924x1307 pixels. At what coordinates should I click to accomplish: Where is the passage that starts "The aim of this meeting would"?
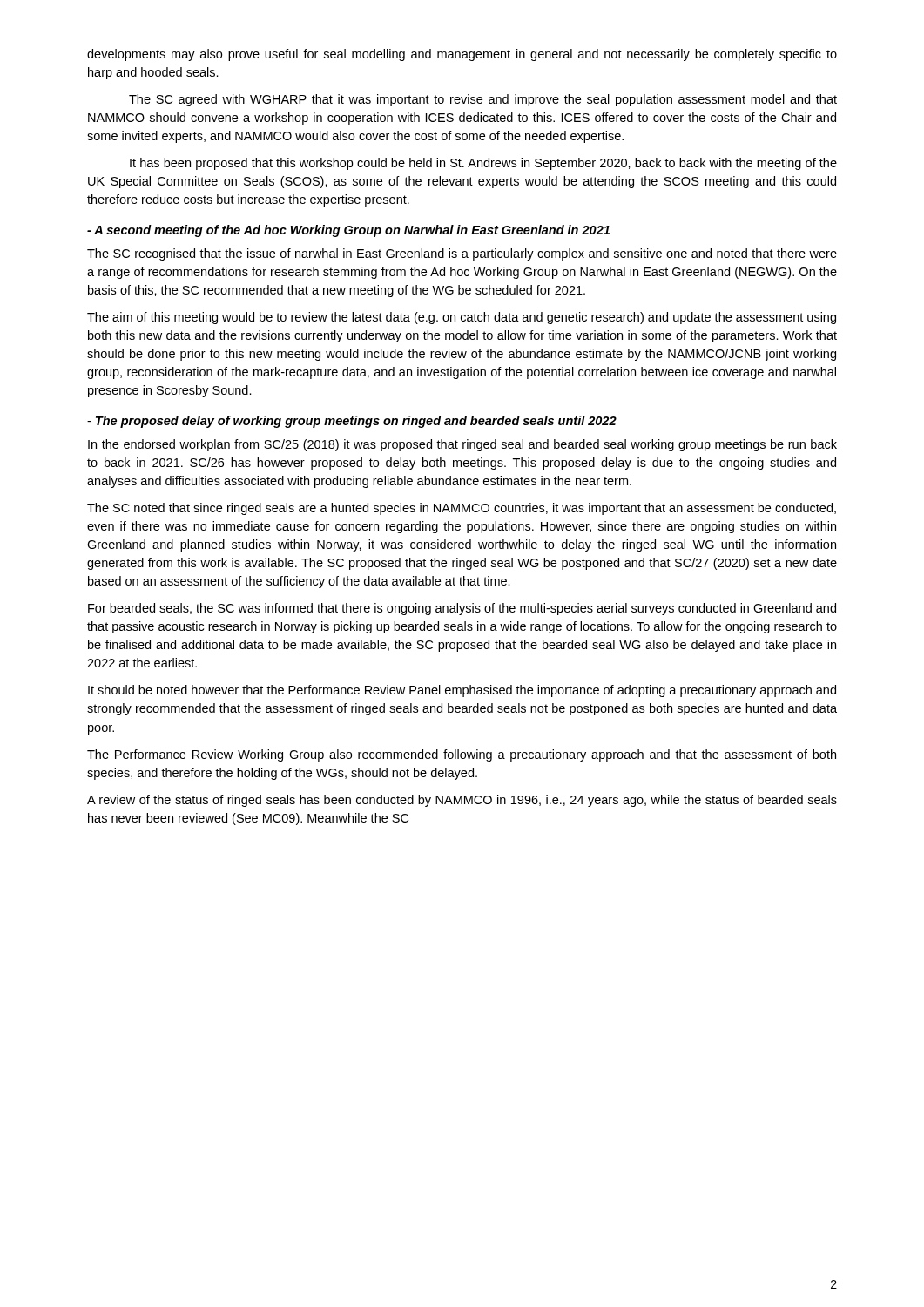click(x=462, y=354)
